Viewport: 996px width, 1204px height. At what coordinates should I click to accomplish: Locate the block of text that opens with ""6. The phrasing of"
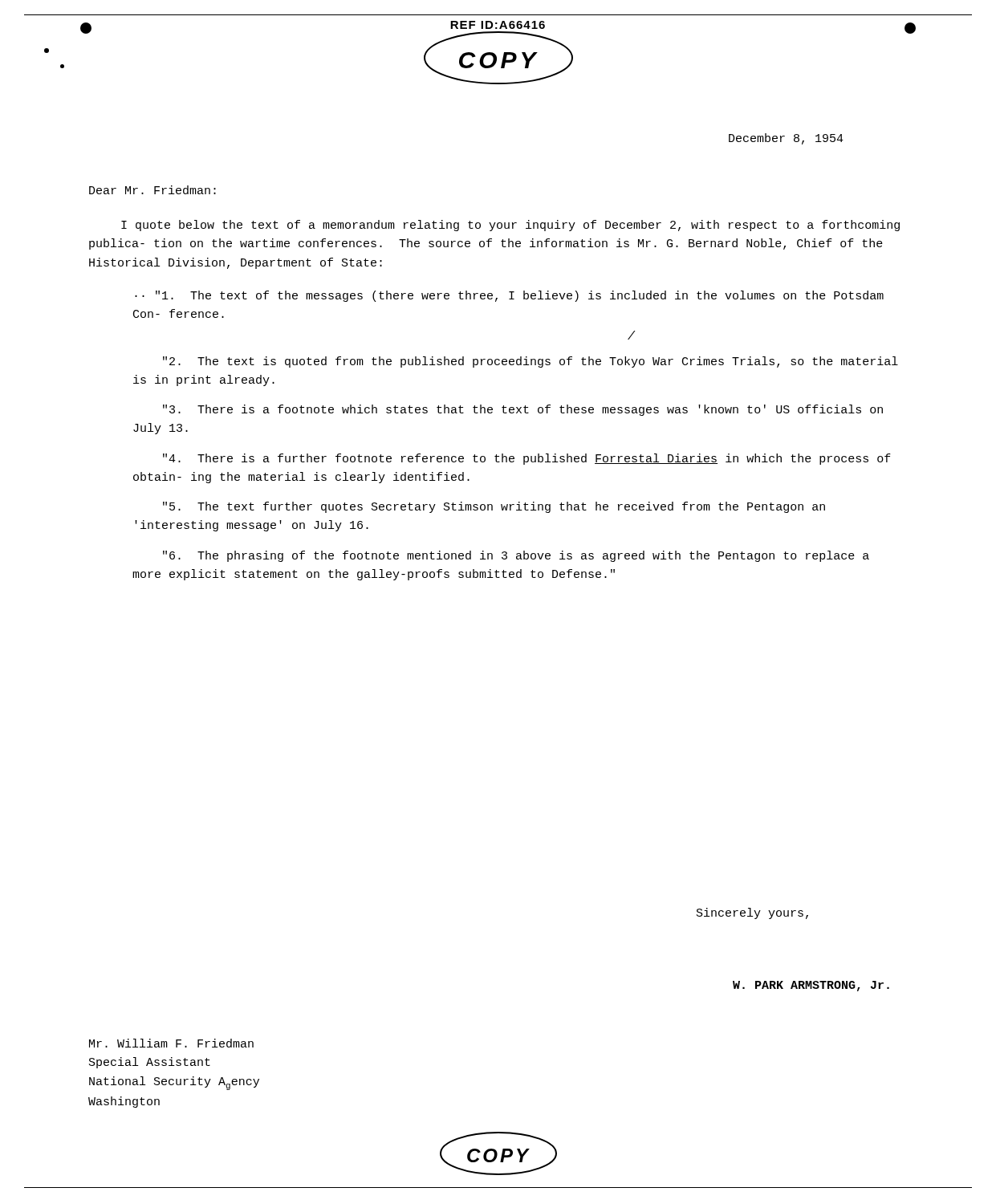501,566
